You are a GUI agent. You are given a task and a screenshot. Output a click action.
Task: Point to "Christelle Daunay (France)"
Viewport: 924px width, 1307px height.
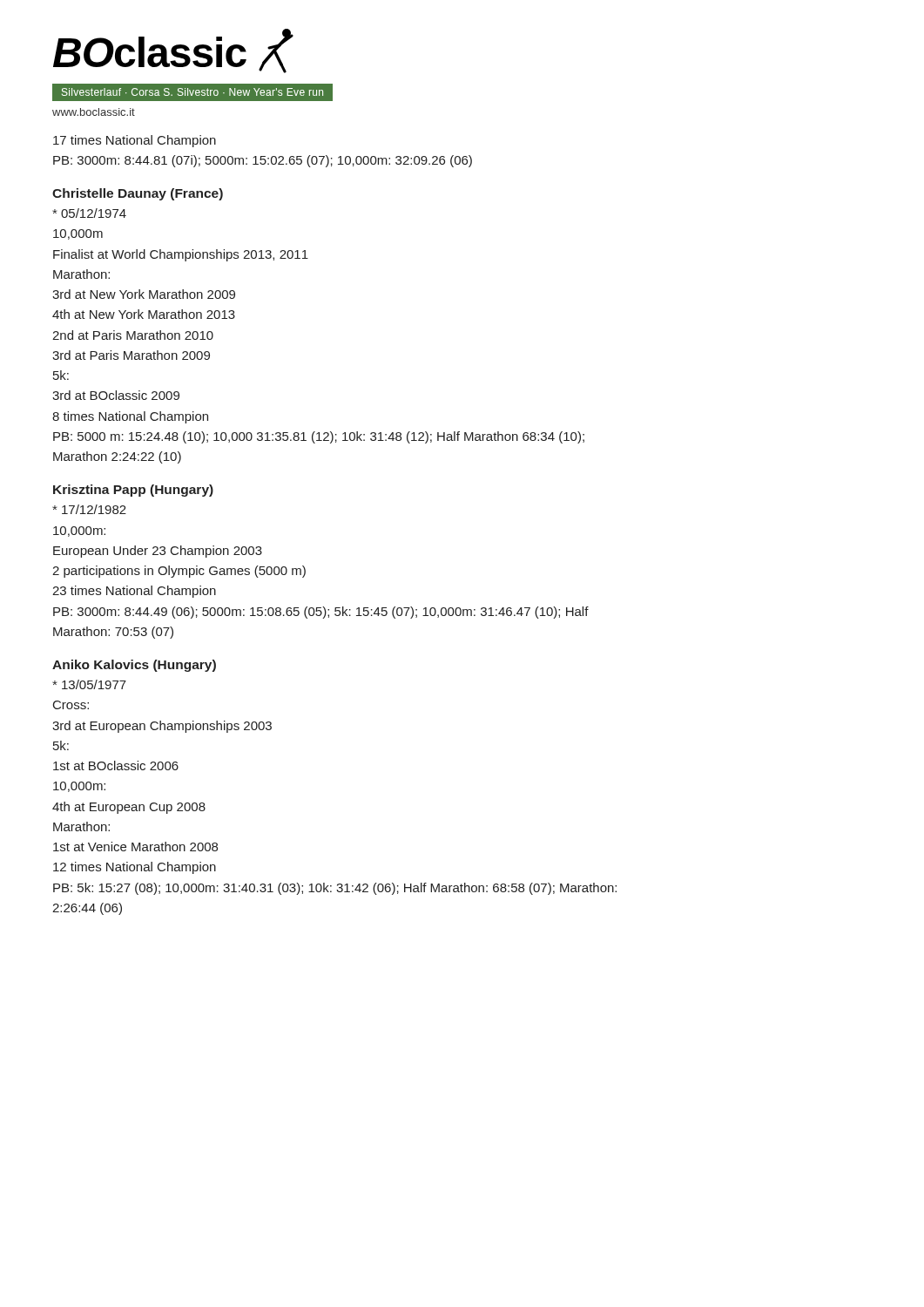(x=138, y=193)
